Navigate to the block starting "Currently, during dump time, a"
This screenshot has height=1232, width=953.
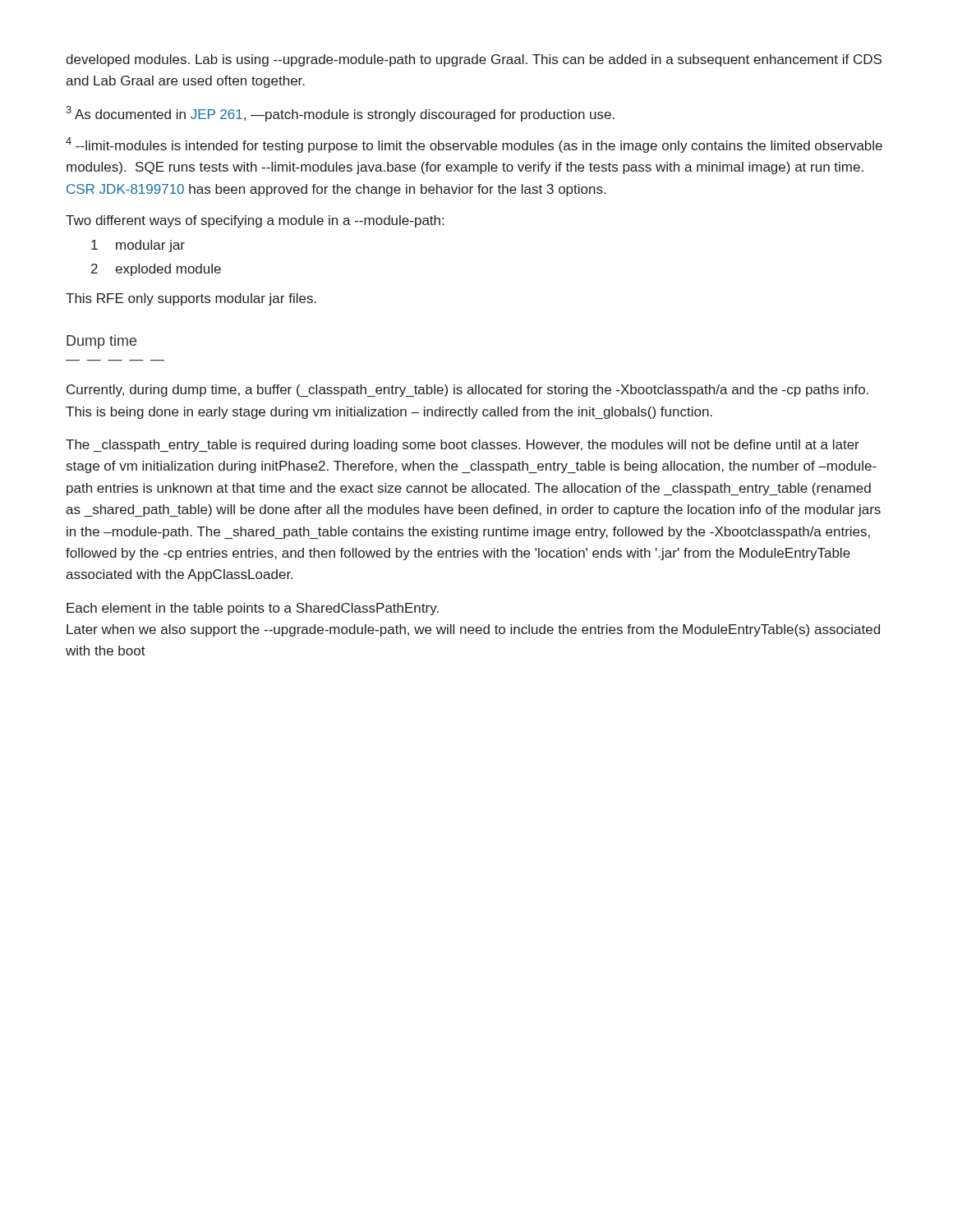[x=468, y=401]
